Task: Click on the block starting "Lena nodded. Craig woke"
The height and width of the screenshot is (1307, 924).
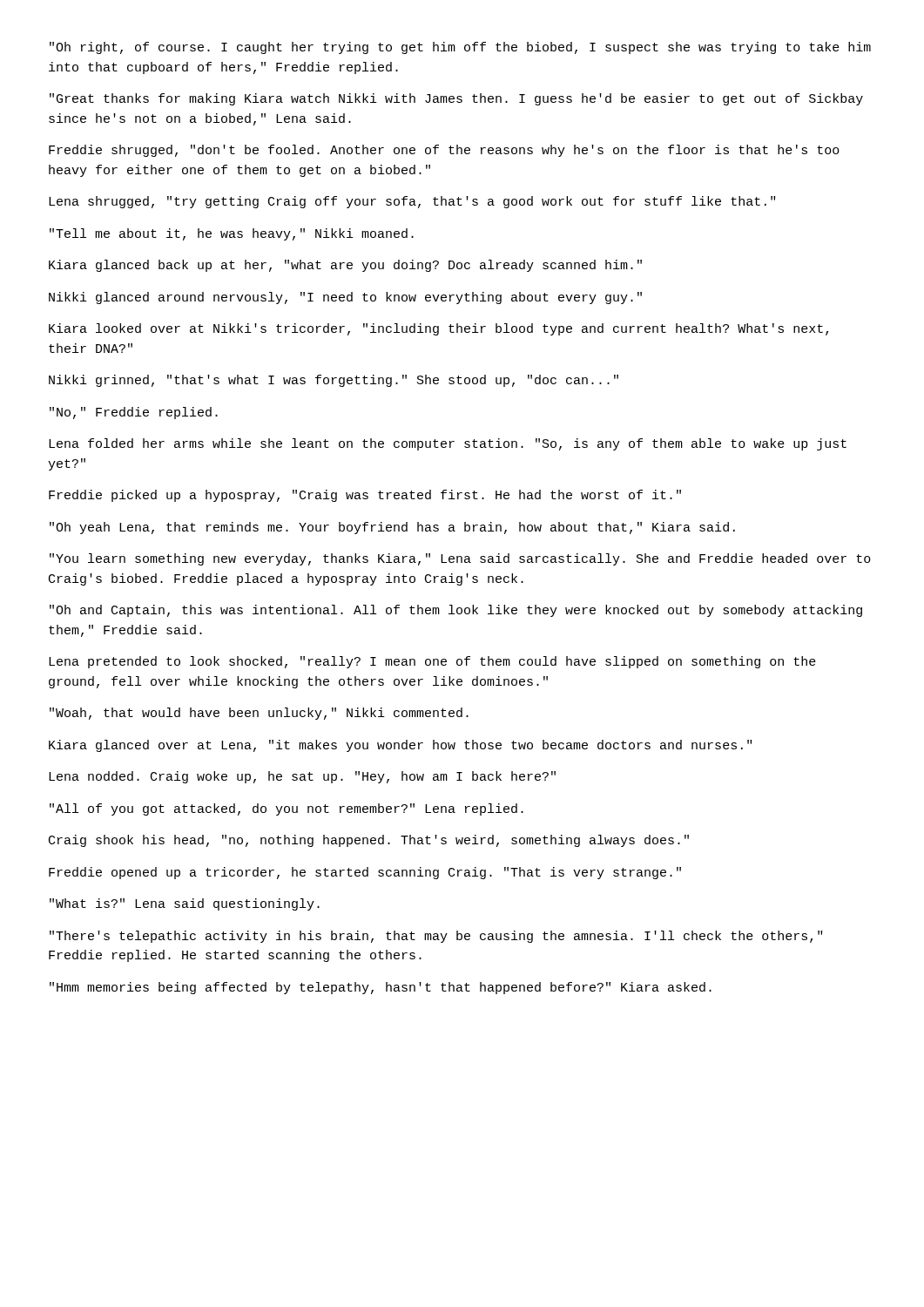Action: tap(303, 778)
